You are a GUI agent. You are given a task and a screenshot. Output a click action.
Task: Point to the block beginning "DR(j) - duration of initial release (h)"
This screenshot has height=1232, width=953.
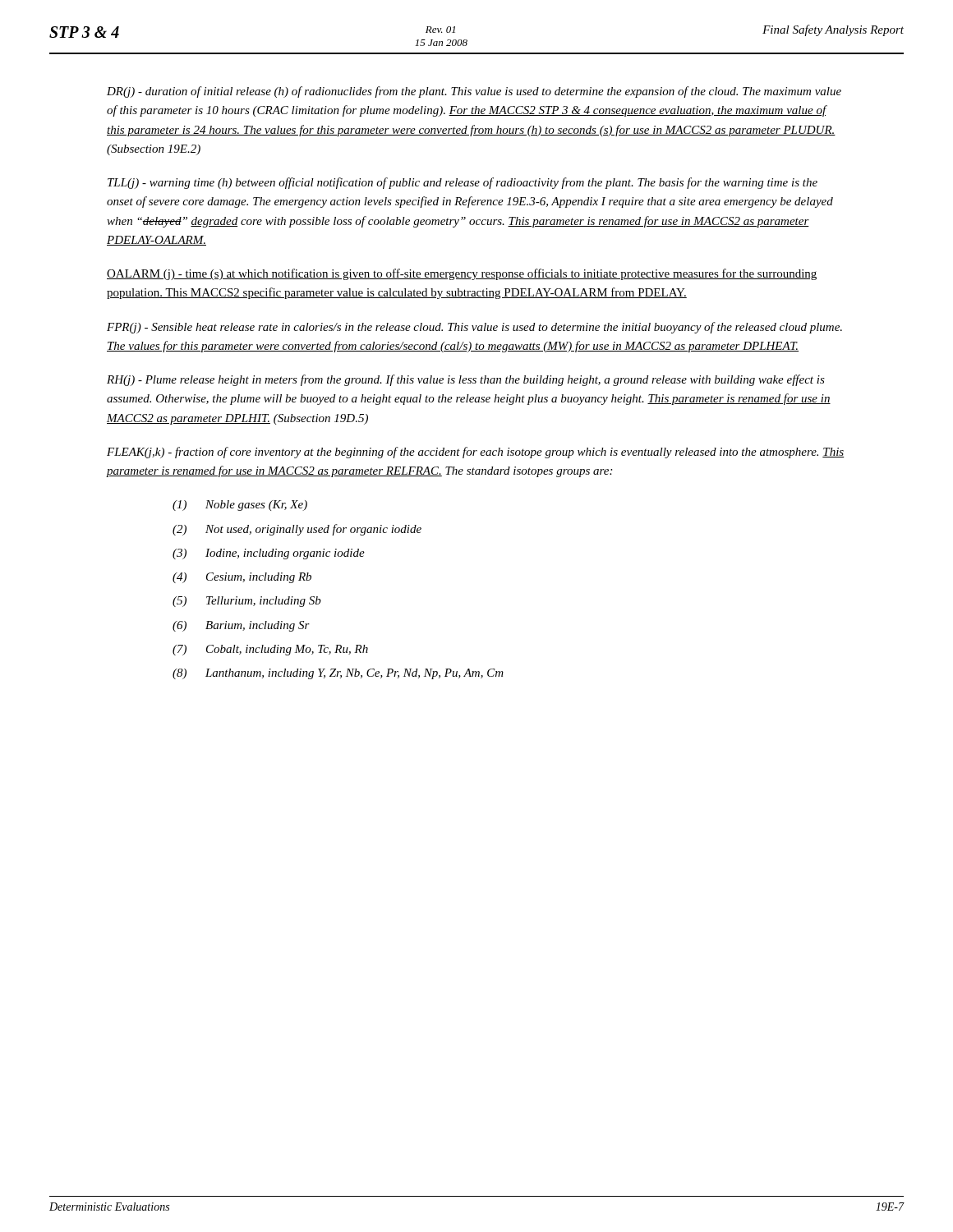pyautogui.click(x=474, y=120)
